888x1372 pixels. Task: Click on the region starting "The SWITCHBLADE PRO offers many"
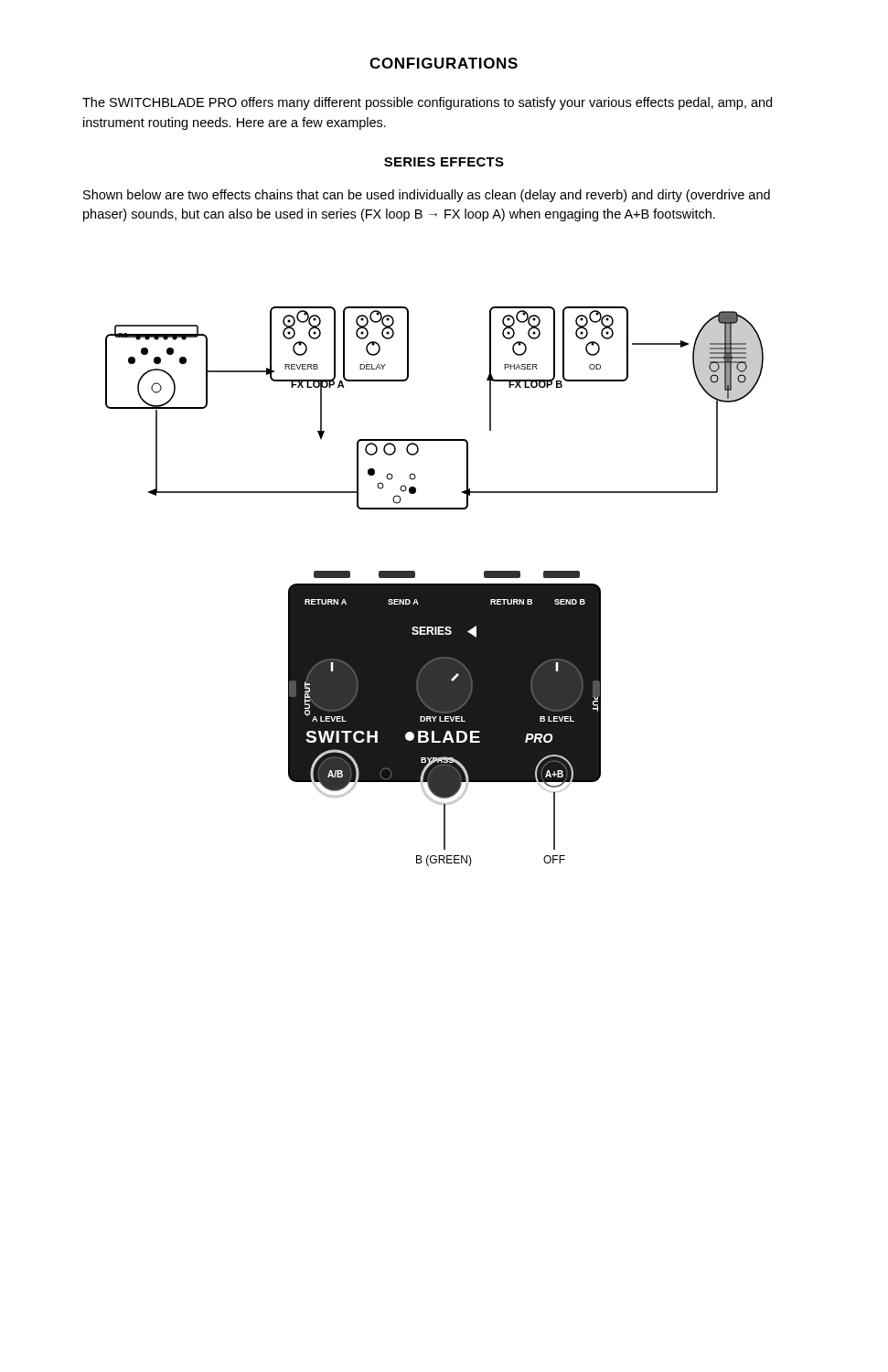pyautogui.click(x=428, y=112)
